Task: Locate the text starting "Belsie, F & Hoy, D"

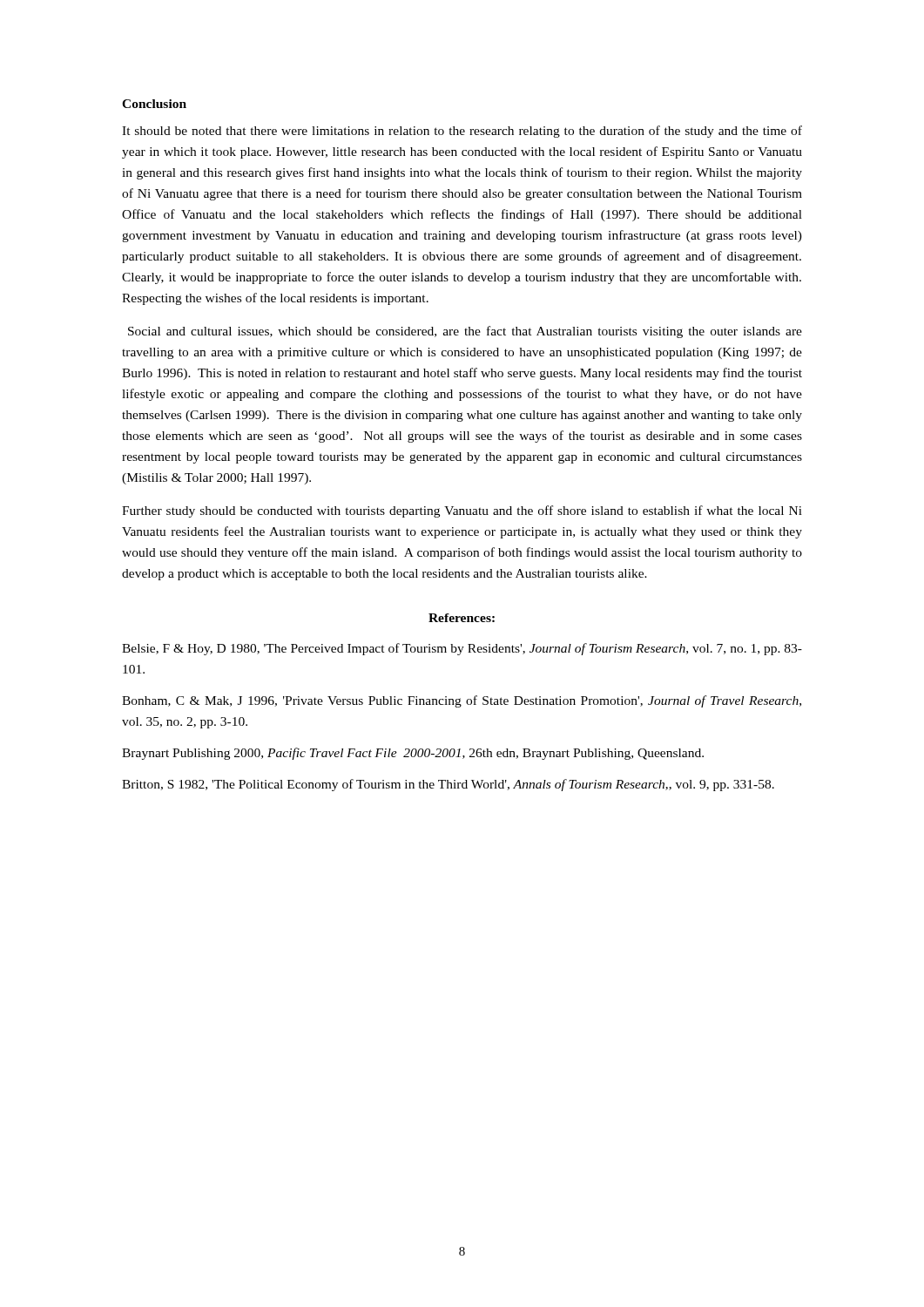Action: point(462,659)
